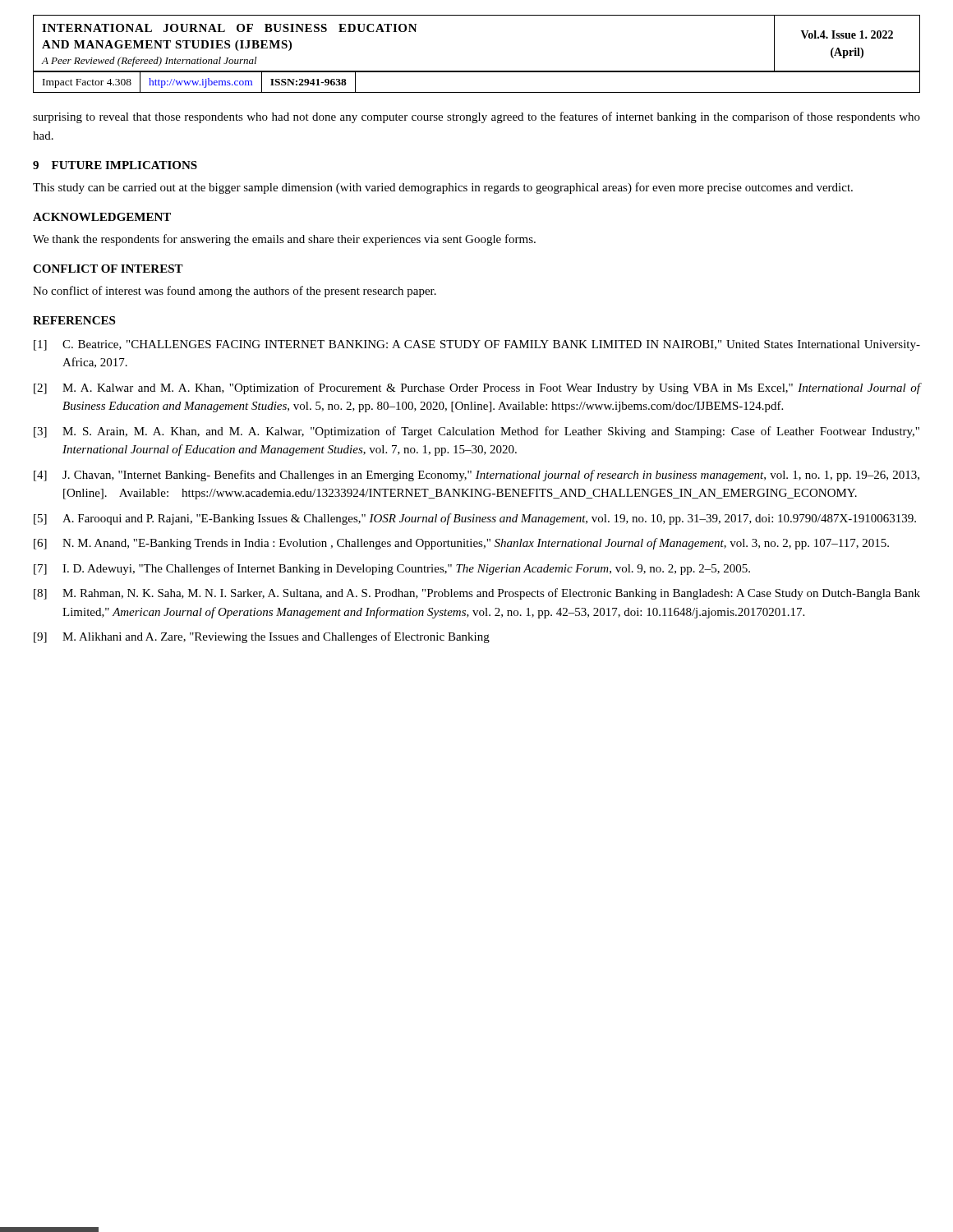Click the passage that begins "[4] J. Chavan, "Internet Banking- Benefits"
953x1232 pixels.
click(x=476, y=484)
